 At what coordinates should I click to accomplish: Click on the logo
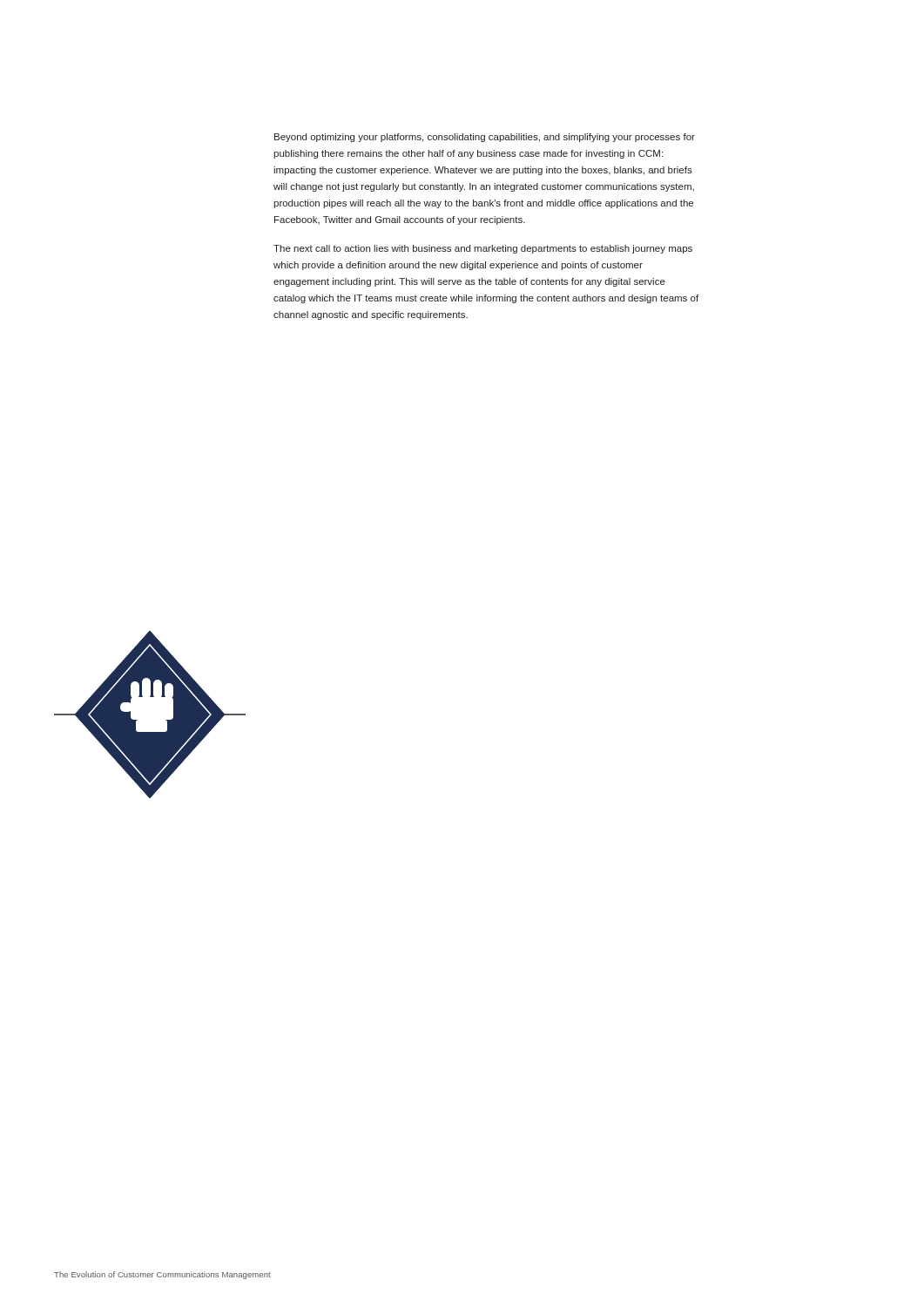click(x=150, y=714)
